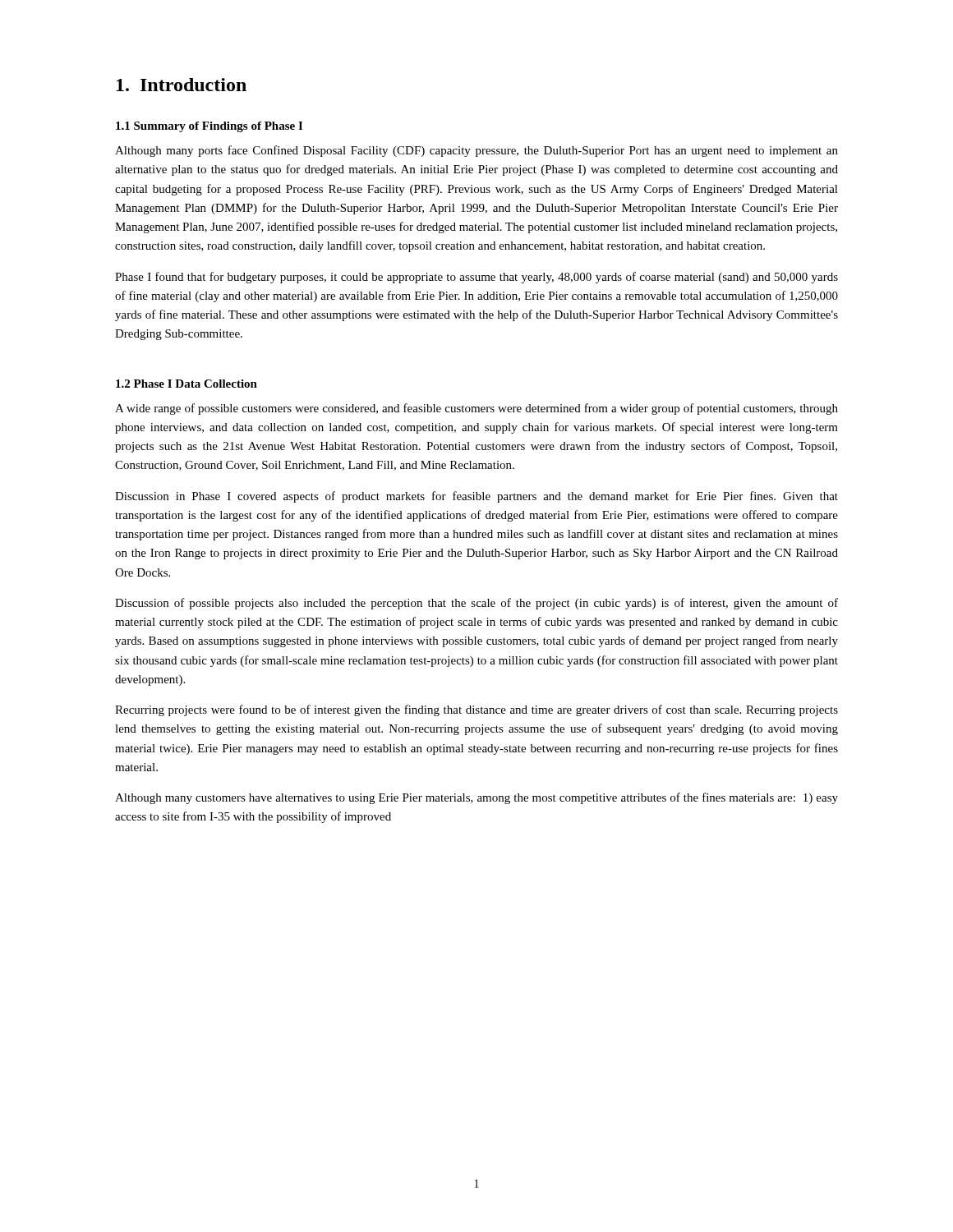This screenshot has width=953, height=1232.
Task: Navigate to the element starting "Discussion of possible projects"
Action: tap(476, 641)
